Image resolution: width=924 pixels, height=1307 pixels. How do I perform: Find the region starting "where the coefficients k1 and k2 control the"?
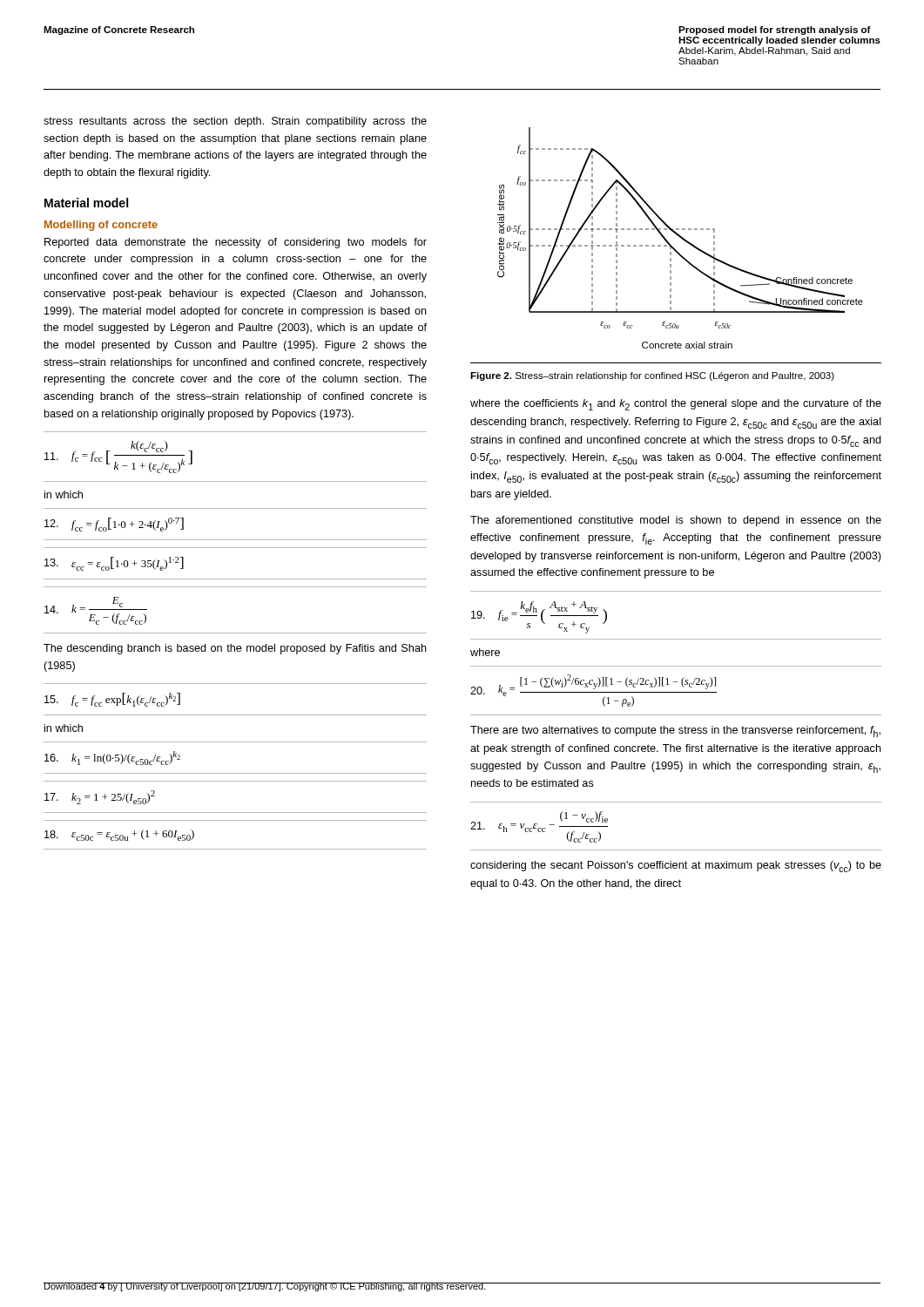[676, 449]
